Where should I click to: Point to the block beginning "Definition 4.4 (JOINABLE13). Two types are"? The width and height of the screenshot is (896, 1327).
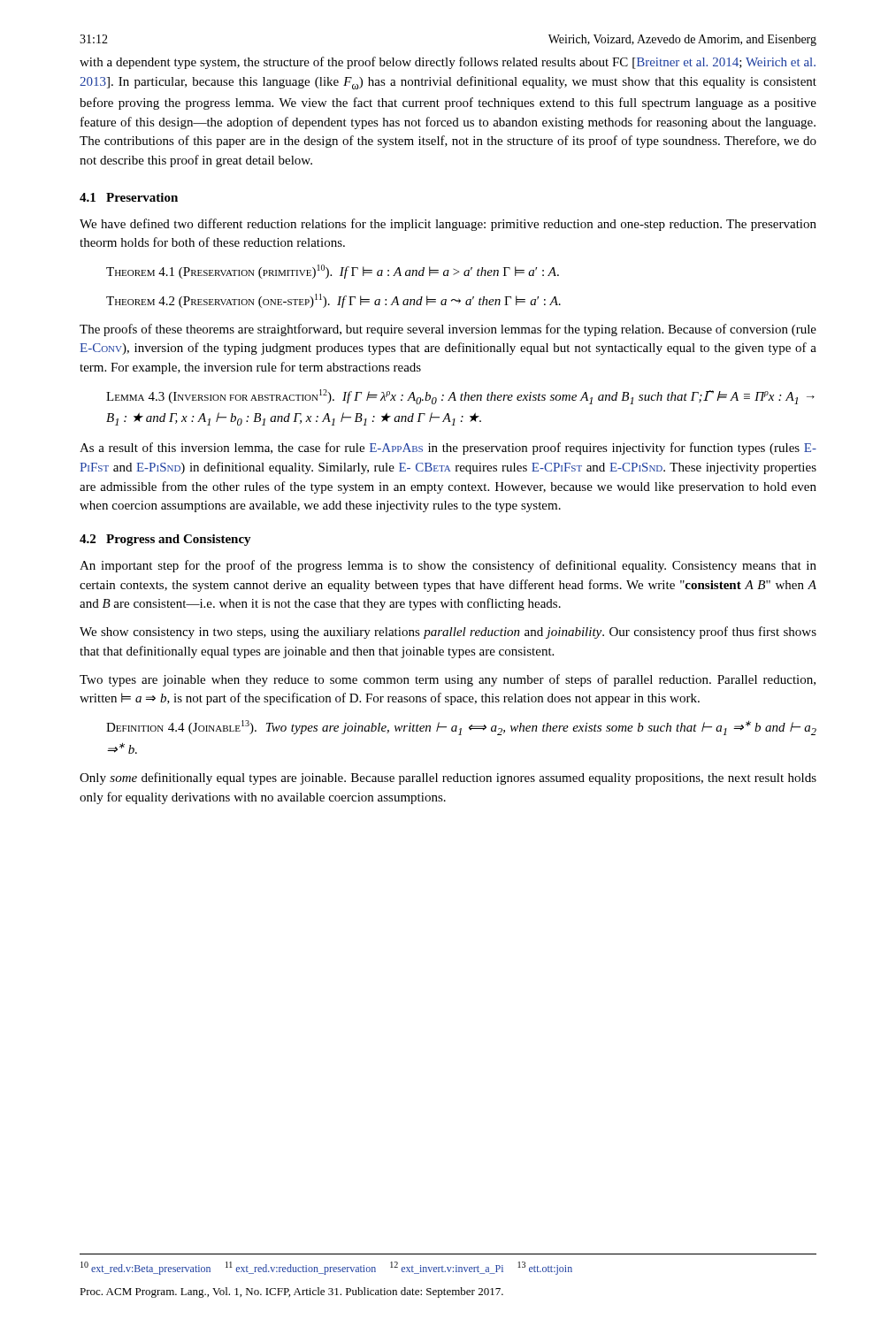point(461,738)
